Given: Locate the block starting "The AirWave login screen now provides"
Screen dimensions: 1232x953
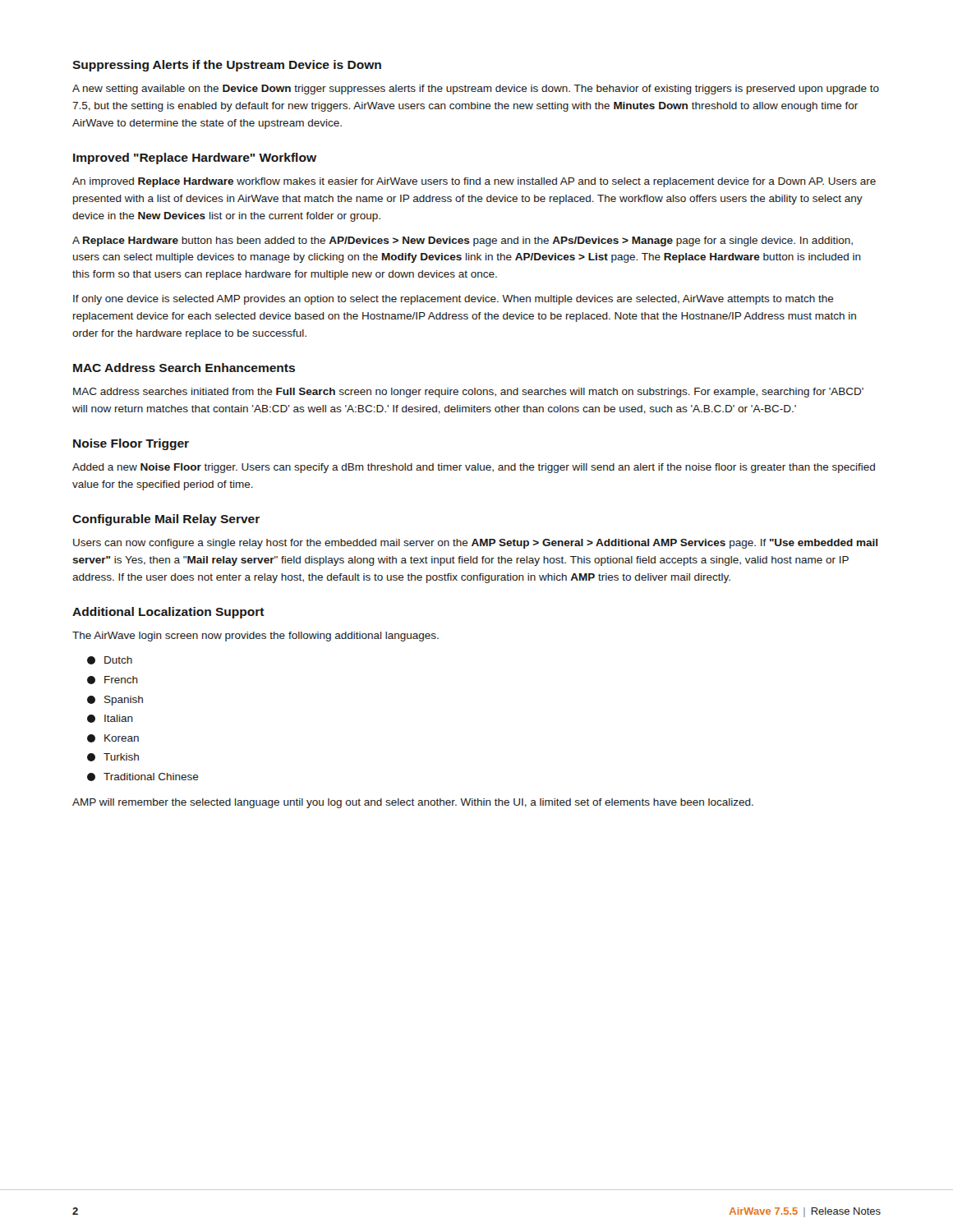Looking at the screenshot, I should pos(256,635).
